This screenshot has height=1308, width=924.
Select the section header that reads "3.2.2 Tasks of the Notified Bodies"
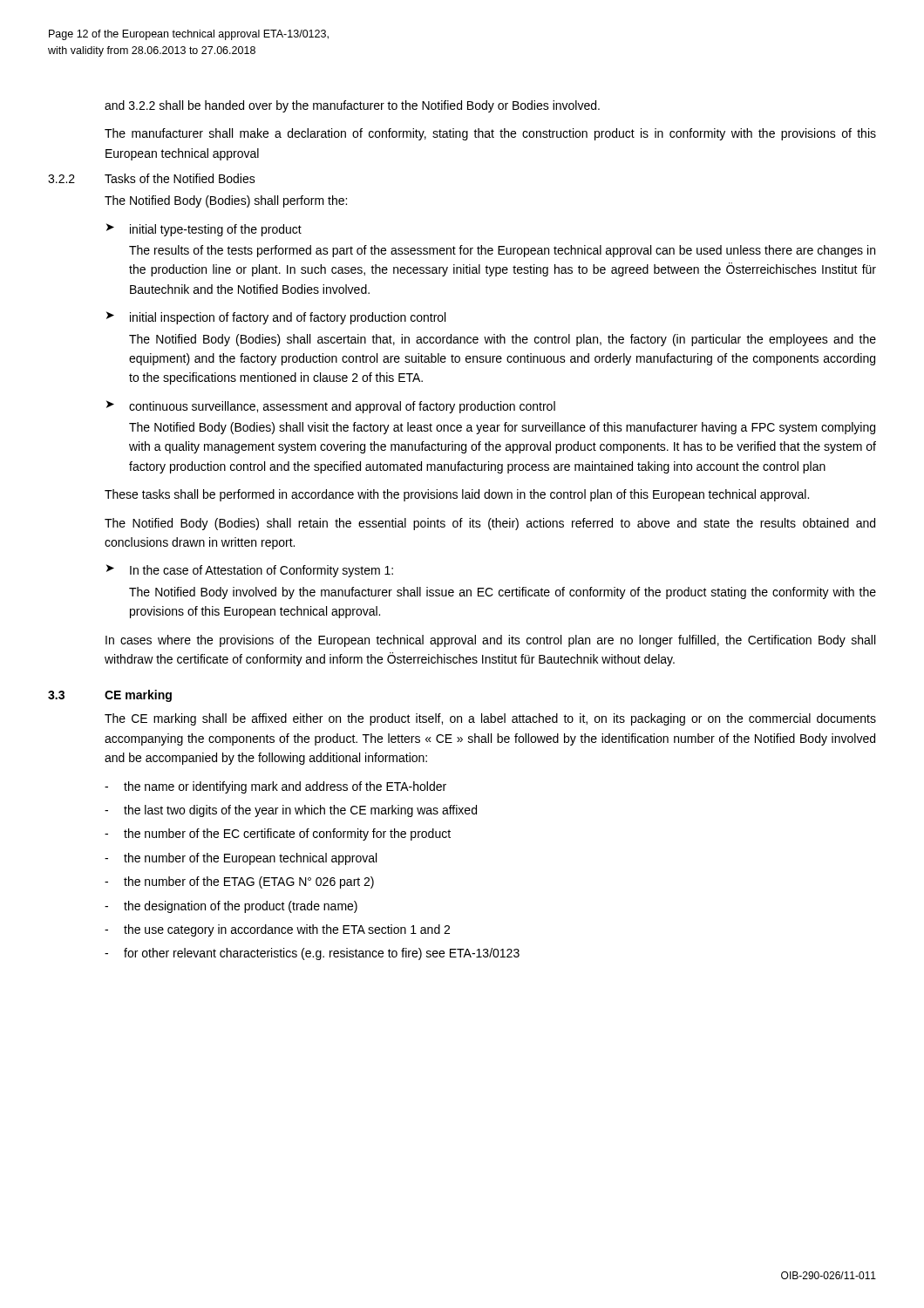click(x=152, y=179)
